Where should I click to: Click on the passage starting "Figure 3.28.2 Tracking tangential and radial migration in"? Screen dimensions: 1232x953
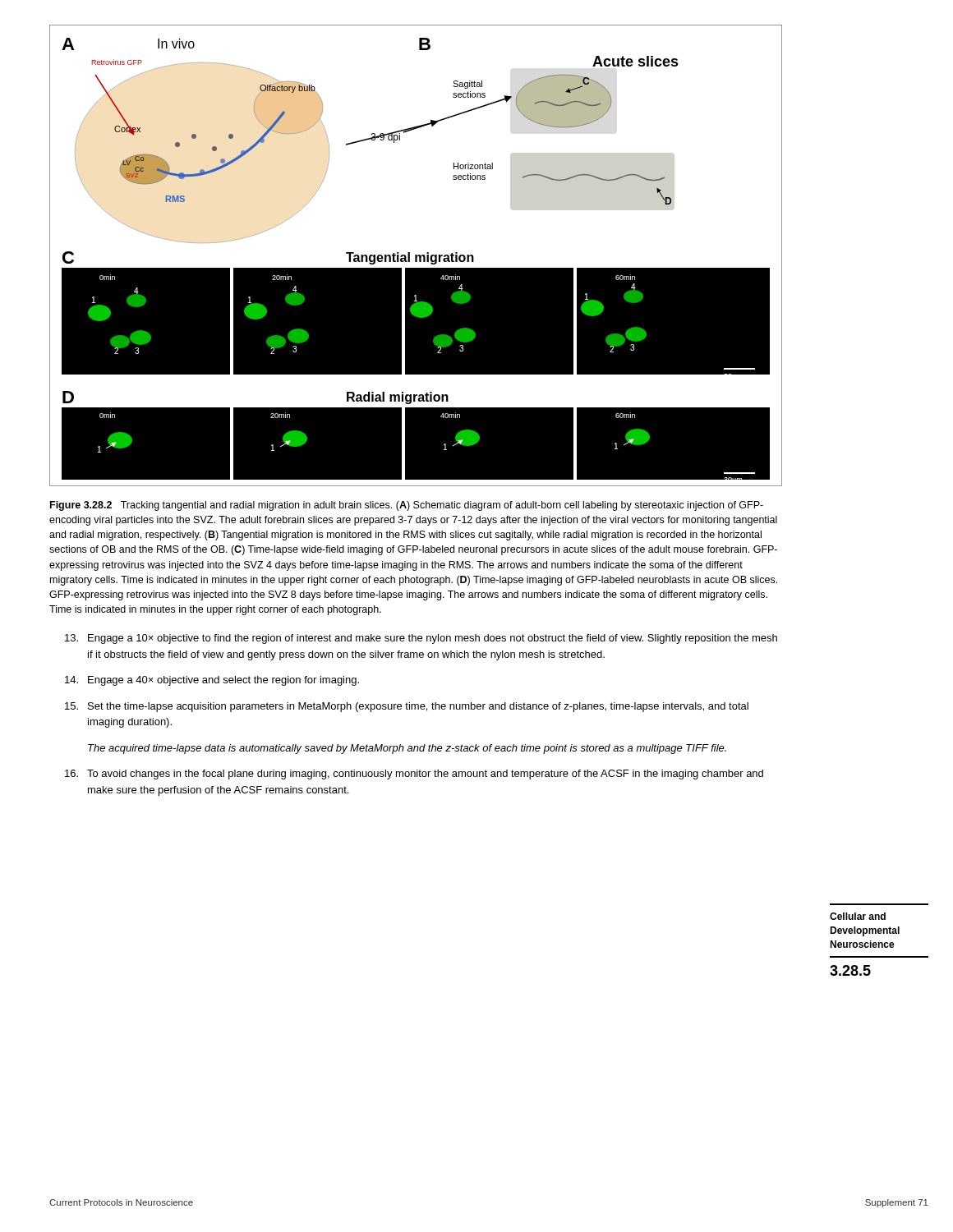pos(414,557)
